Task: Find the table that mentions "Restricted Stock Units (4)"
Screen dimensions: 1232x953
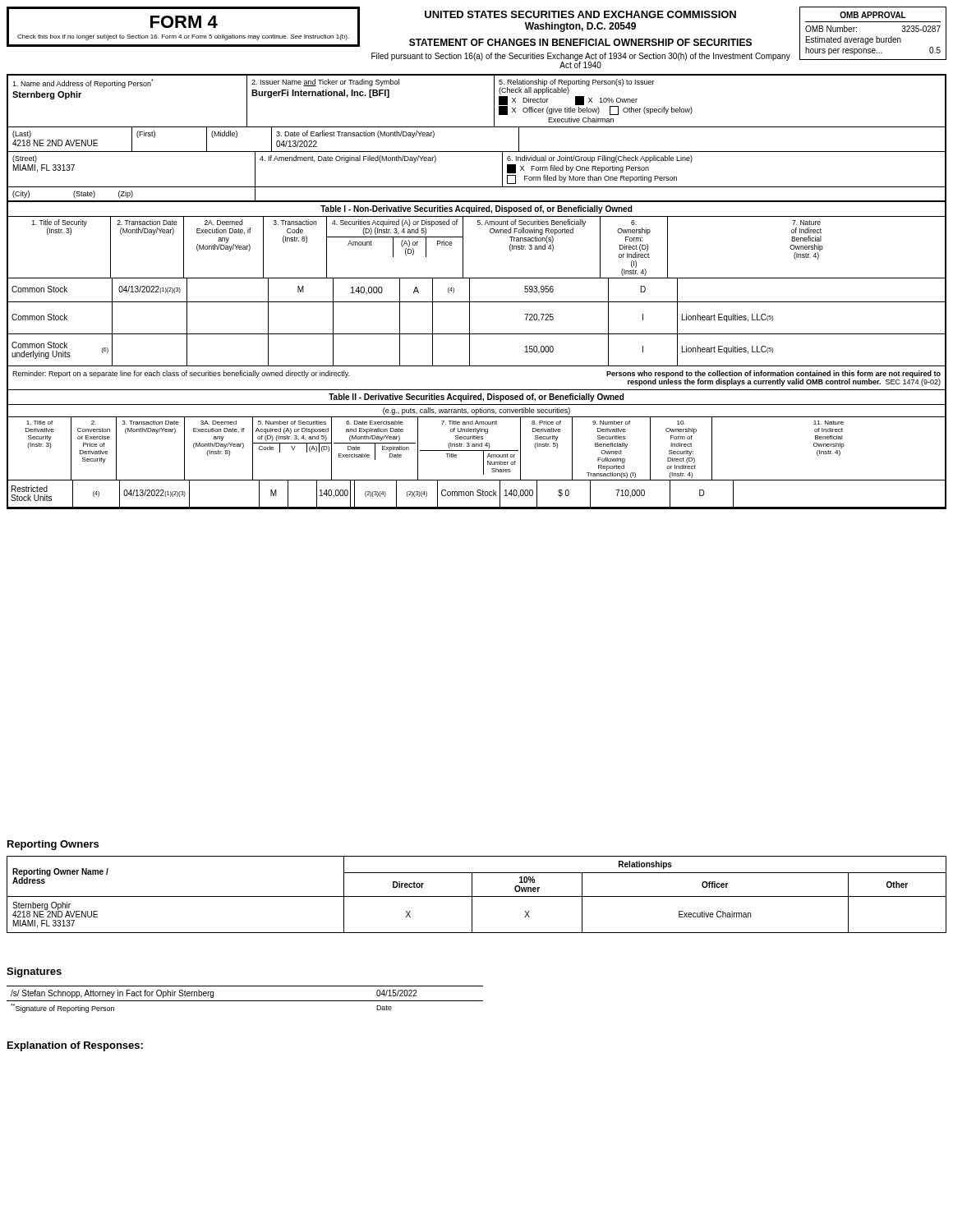Action: [x=476, y=494]
